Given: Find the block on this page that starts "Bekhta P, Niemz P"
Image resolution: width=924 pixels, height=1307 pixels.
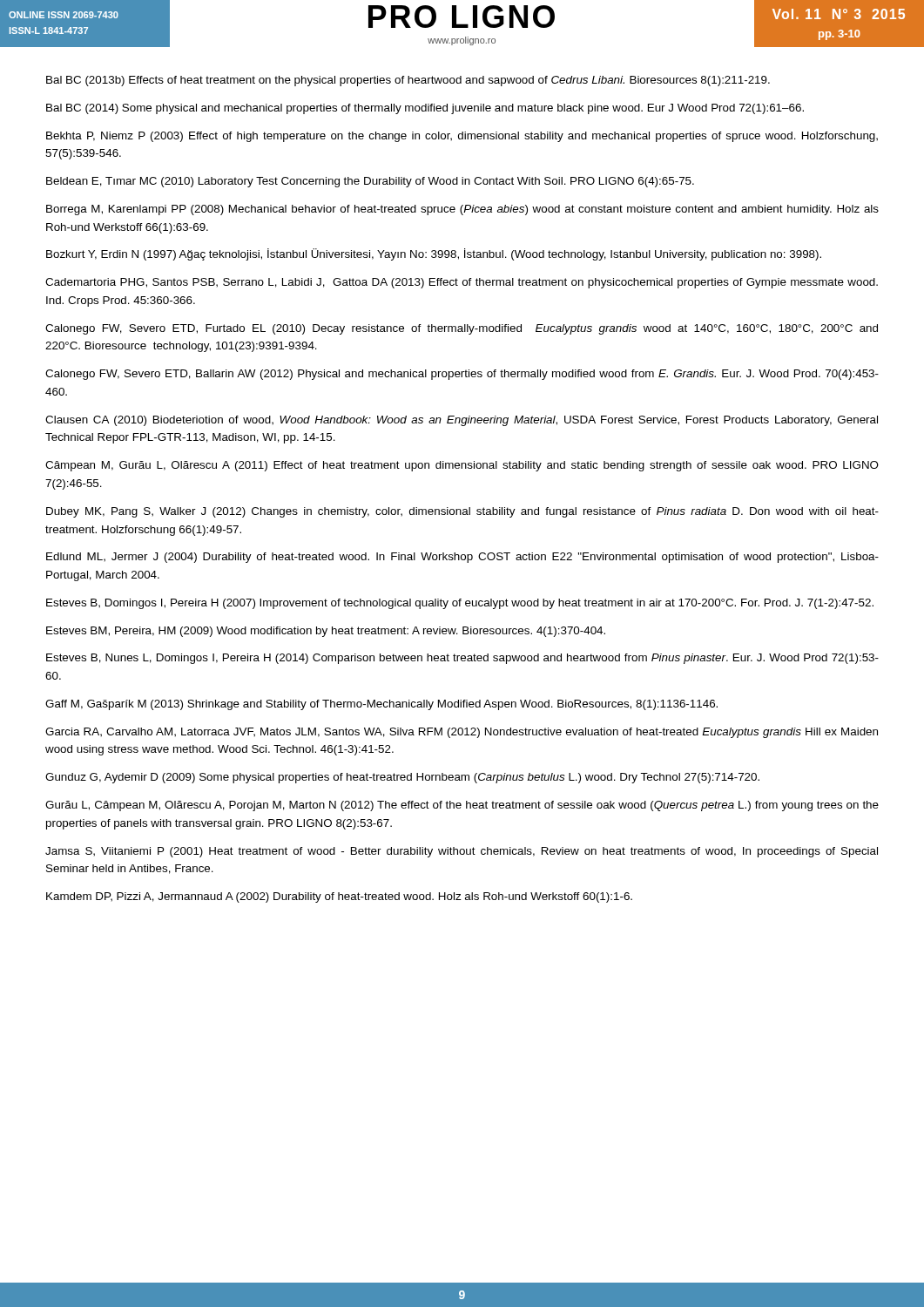Looking at the screenshot, I should click(462, 144).
